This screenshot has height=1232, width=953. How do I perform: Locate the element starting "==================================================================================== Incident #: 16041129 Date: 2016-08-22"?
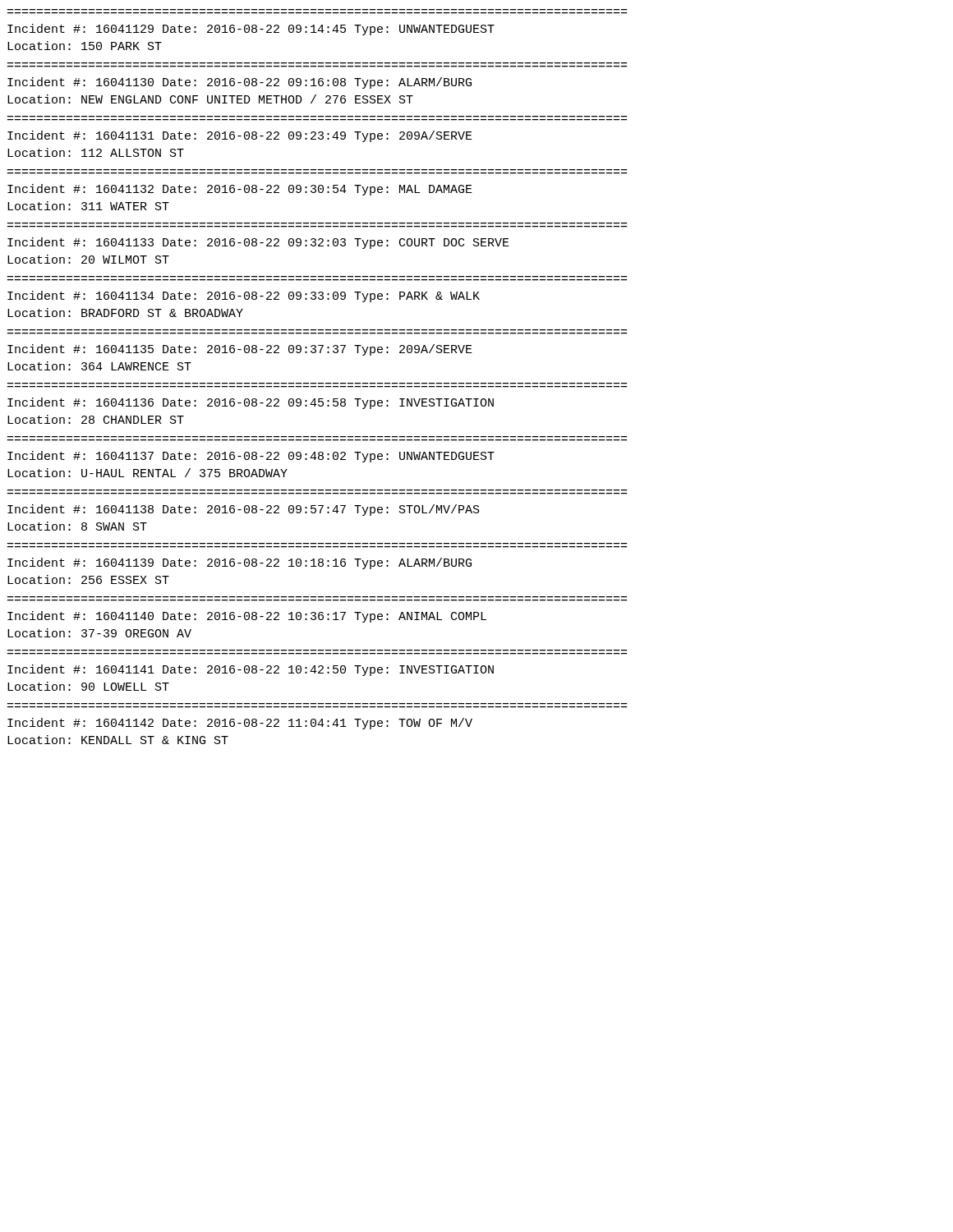click(x=476, y=31)
